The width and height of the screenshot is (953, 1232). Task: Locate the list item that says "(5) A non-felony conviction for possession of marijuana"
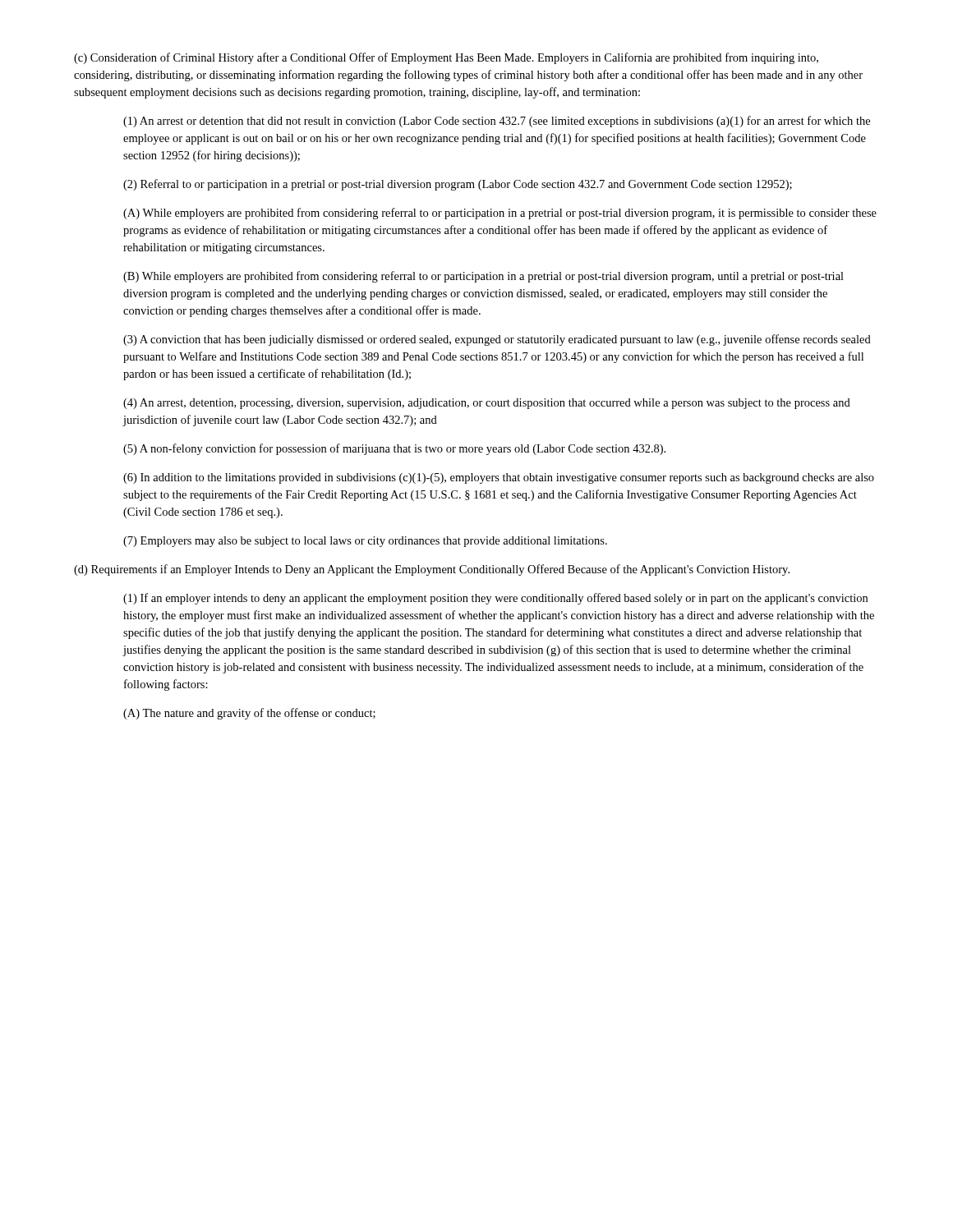click(395, 449)
